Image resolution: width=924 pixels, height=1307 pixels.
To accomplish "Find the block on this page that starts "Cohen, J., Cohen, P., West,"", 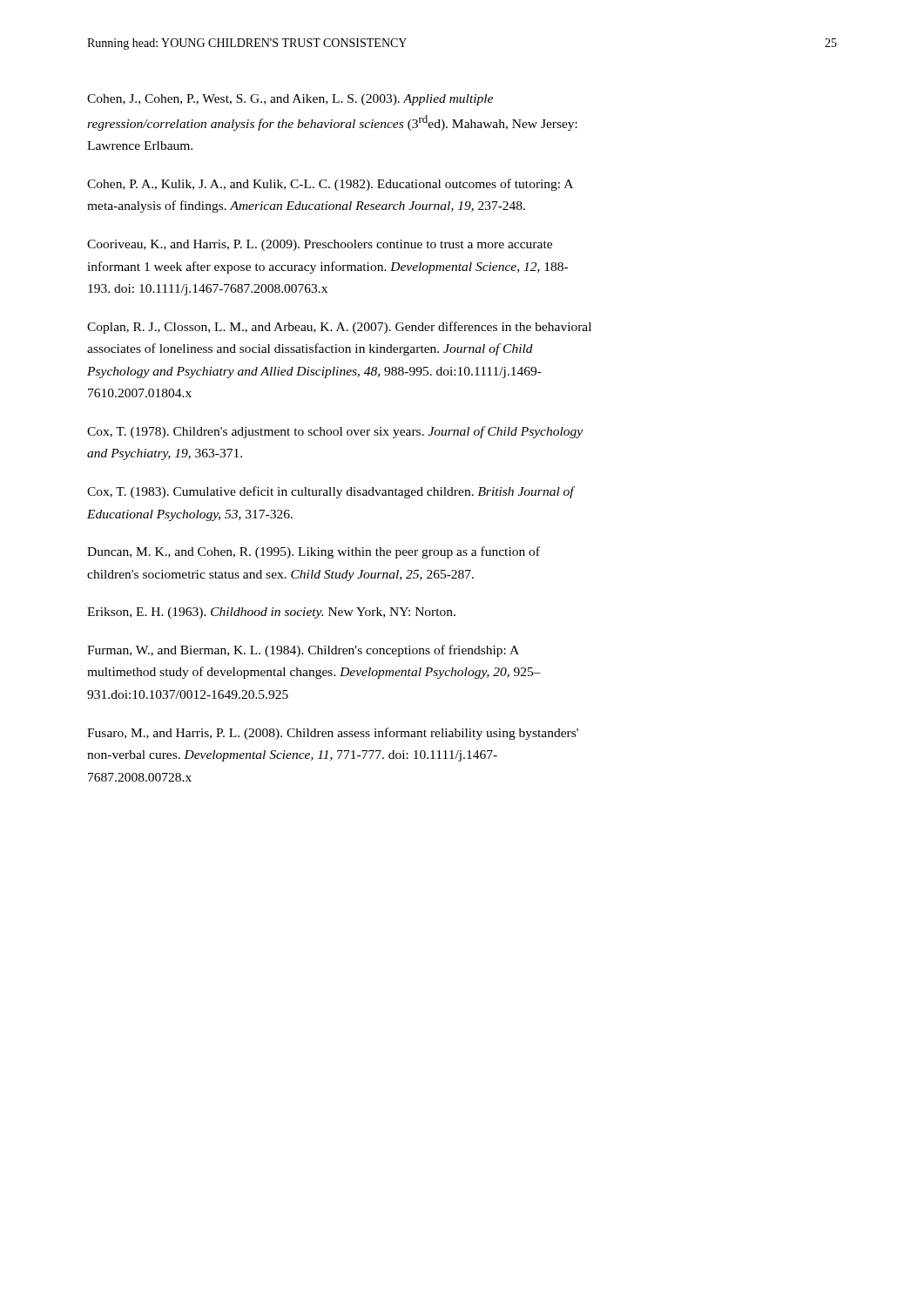I will (x=462, y=122).
